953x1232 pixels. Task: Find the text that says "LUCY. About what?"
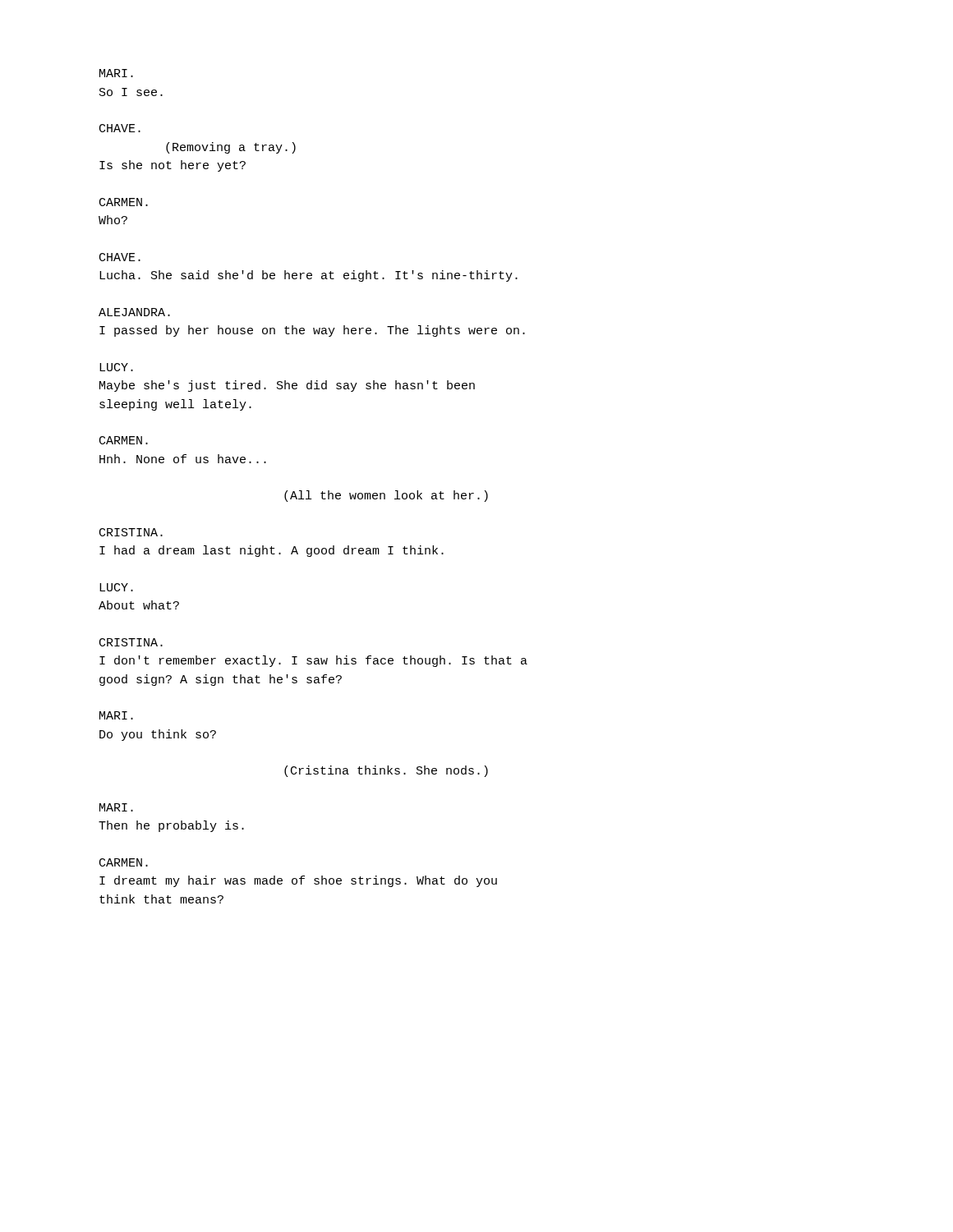point(116,587)
